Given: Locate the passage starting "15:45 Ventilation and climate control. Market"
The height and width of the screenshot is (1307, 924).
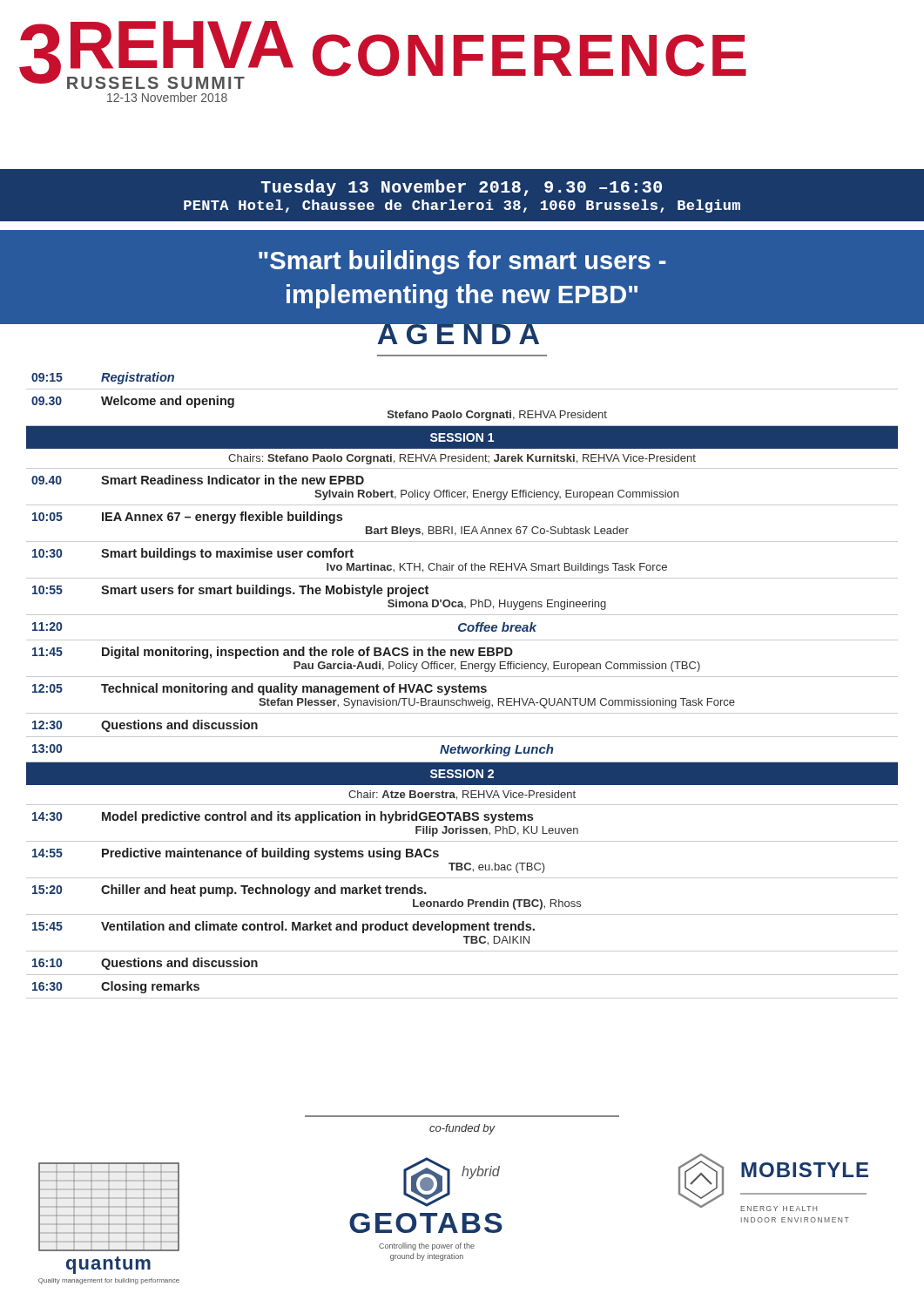Looking at the screenshot, I should [x=462, y=933].
